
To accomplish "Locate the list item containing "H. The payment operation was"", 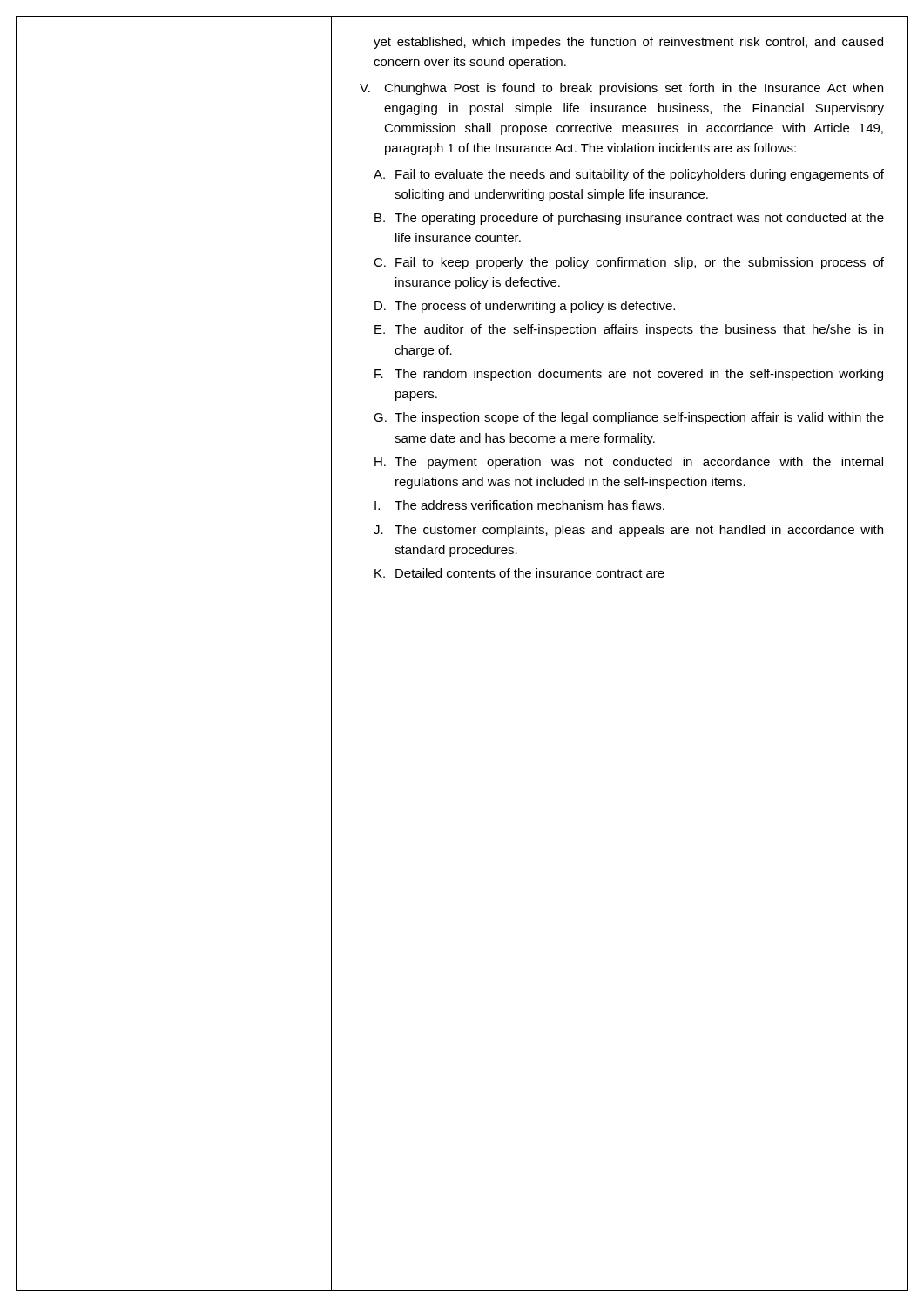I will tap(629, 471).
